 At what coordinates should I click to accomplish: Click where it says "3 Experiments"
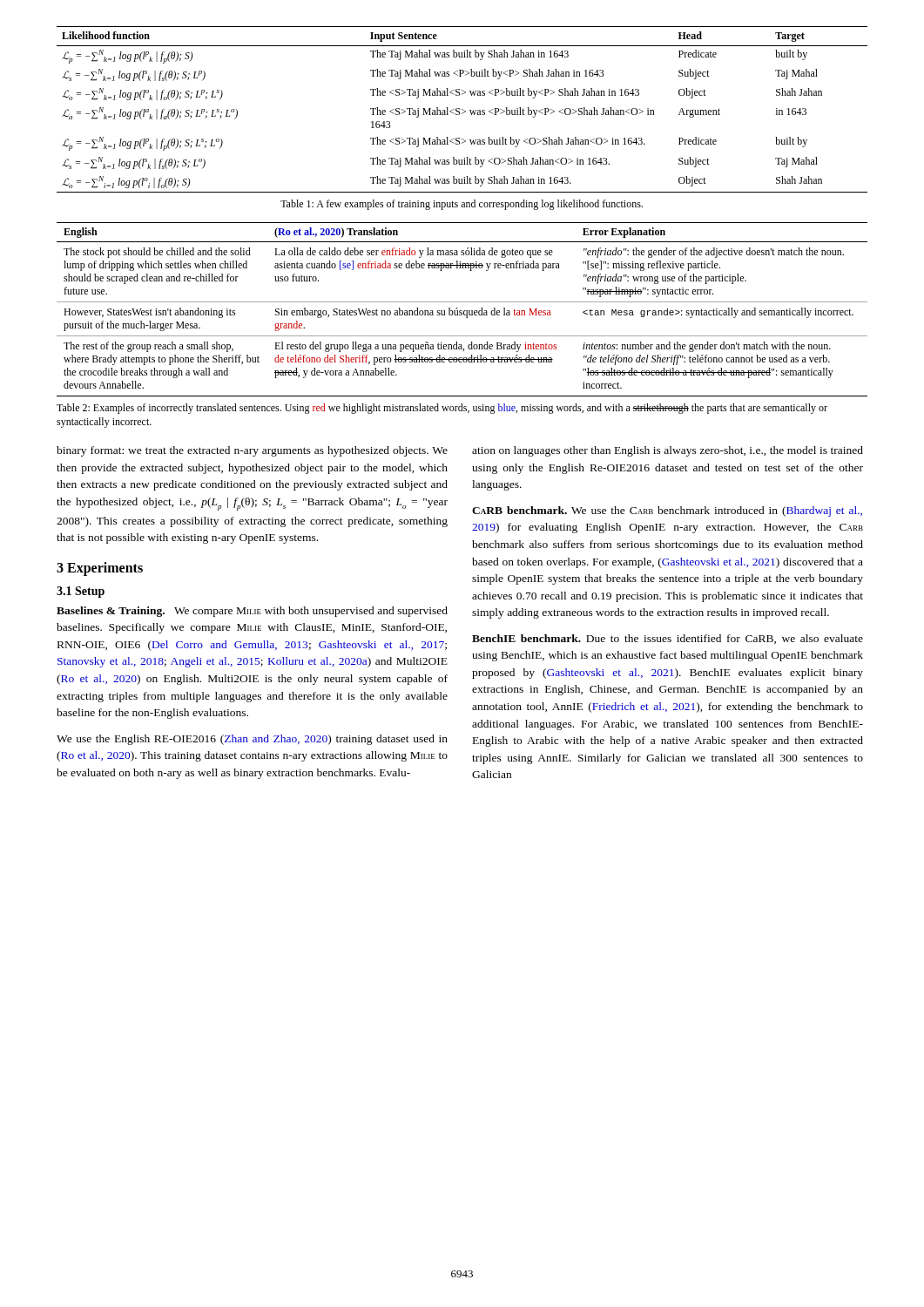100,567
